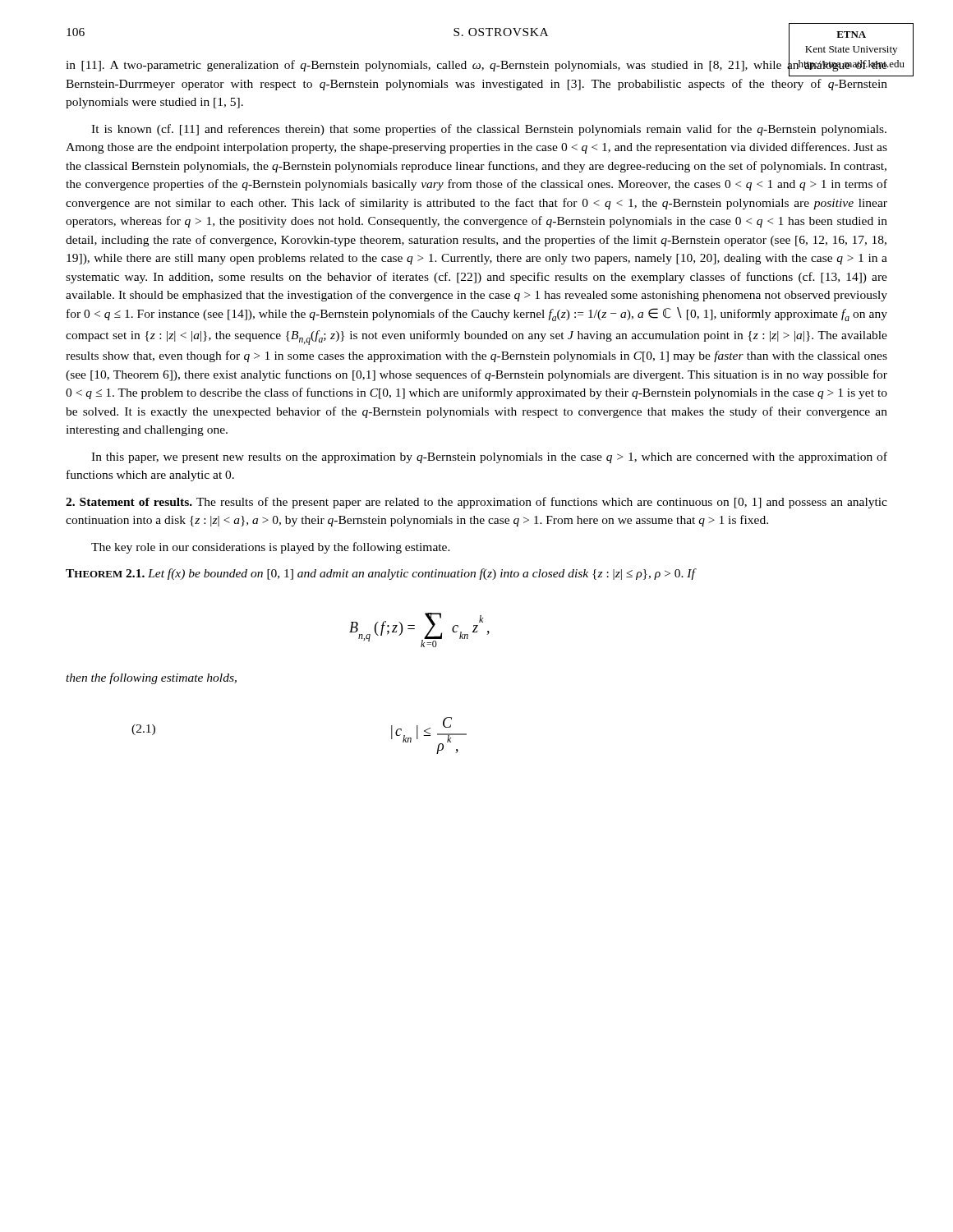Locate the block of text that opens with "It is known (cf. [11] and"

click(x=476, y=279)
